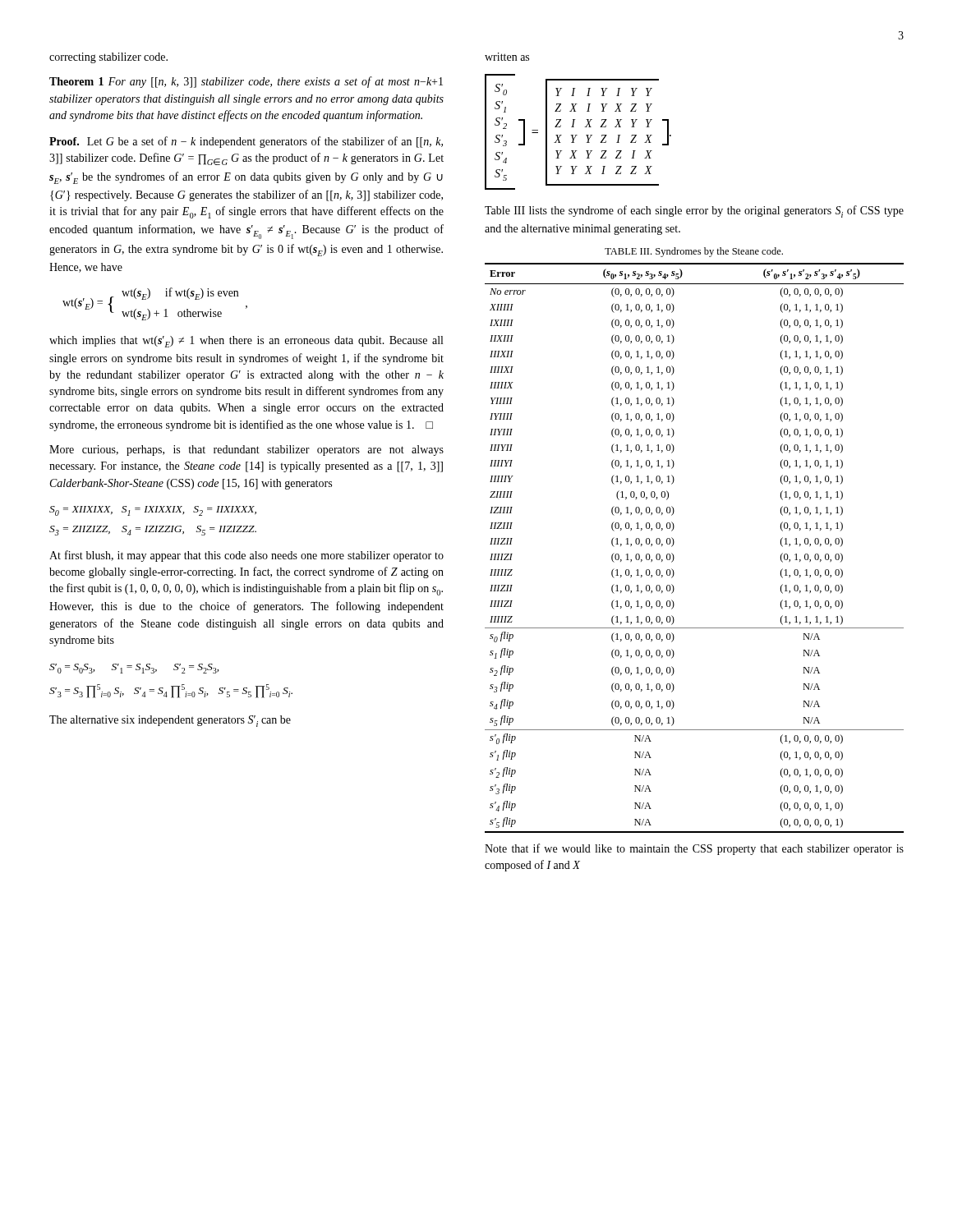Click the passage that begins "The alternative six independent"

[x=246, y=721]
